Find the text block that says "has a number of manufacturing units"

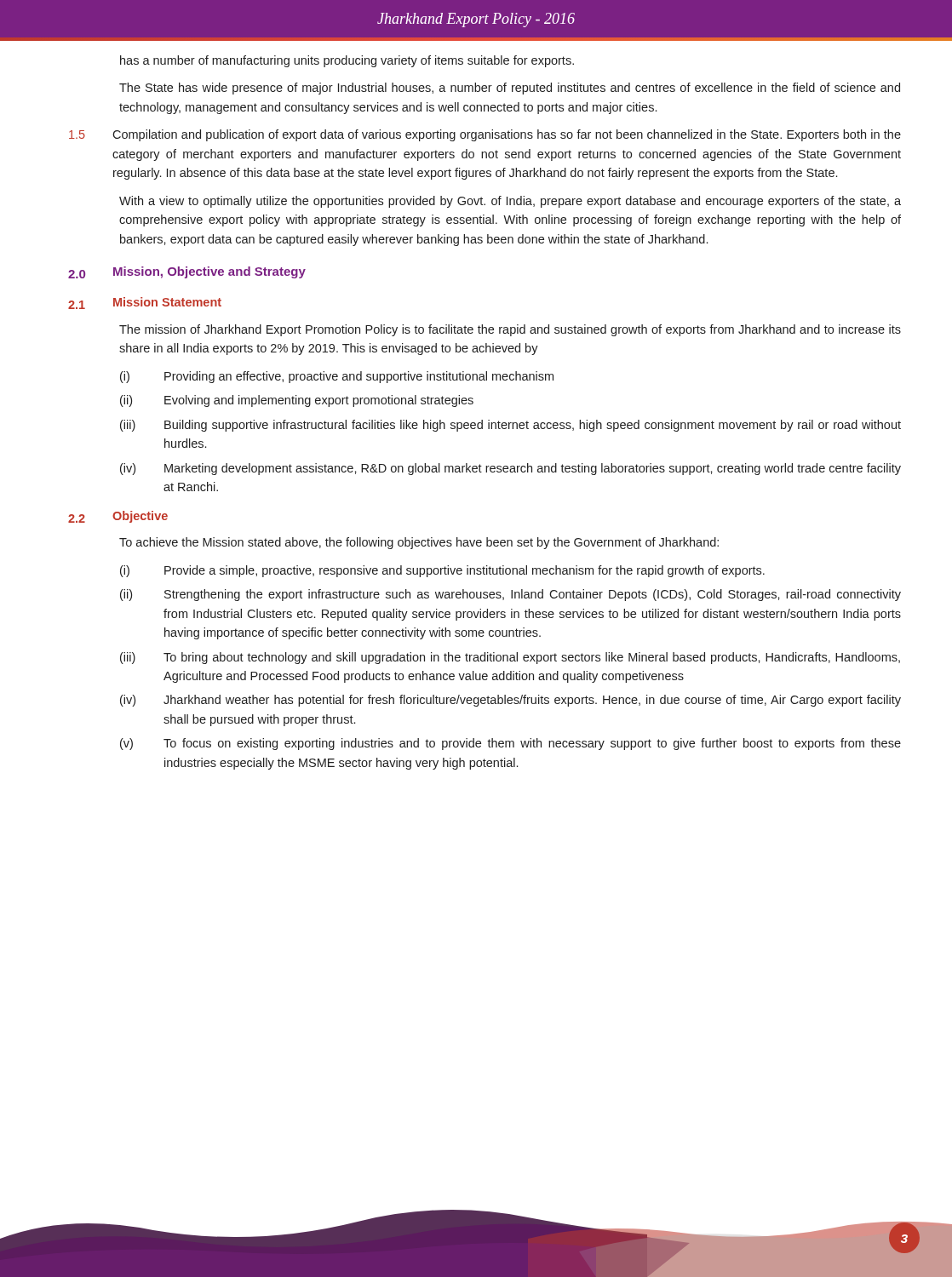(347, 60)
